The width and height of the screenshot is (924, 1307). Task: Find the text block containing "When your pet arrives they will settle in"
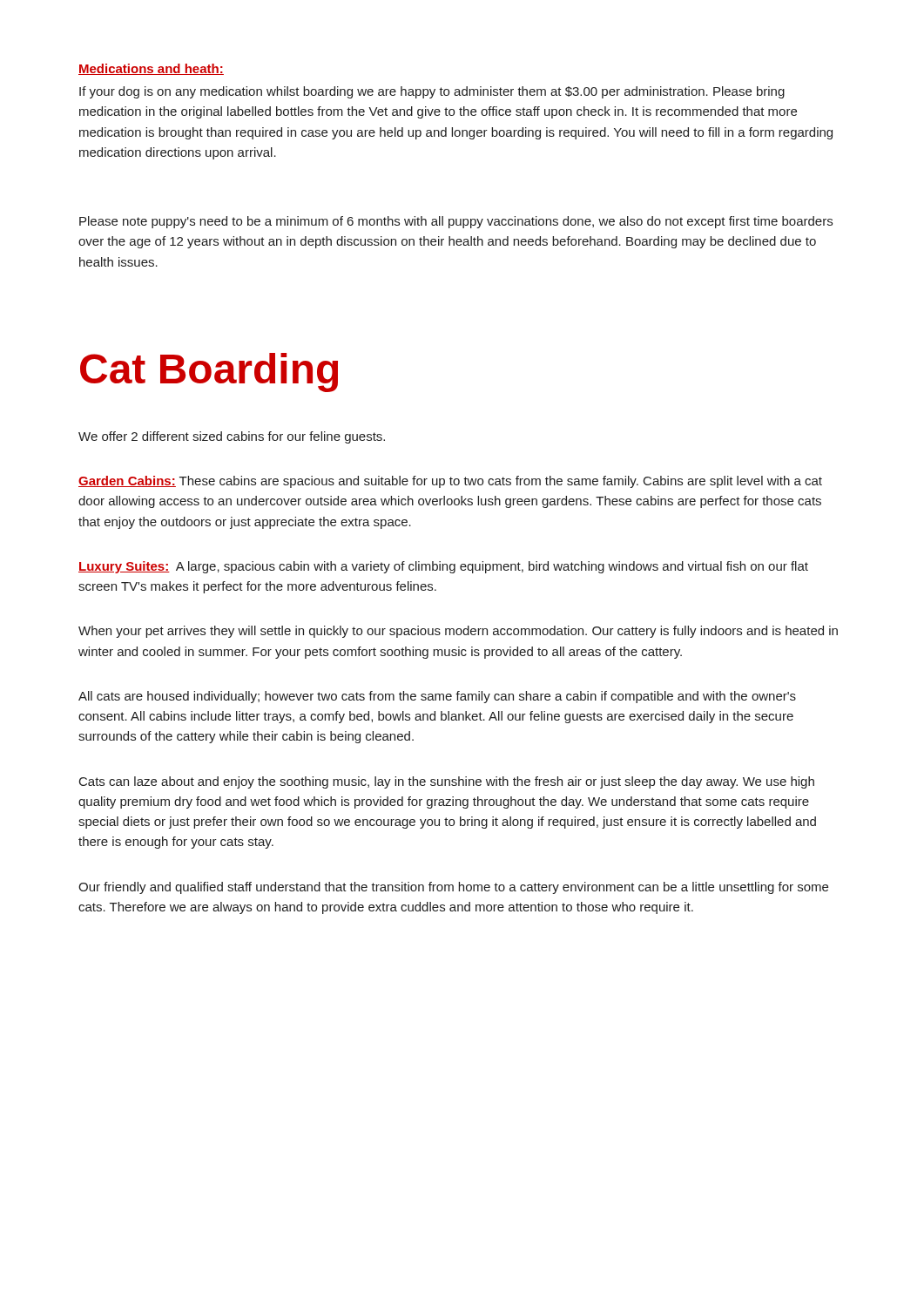click(x=458, y=641)
